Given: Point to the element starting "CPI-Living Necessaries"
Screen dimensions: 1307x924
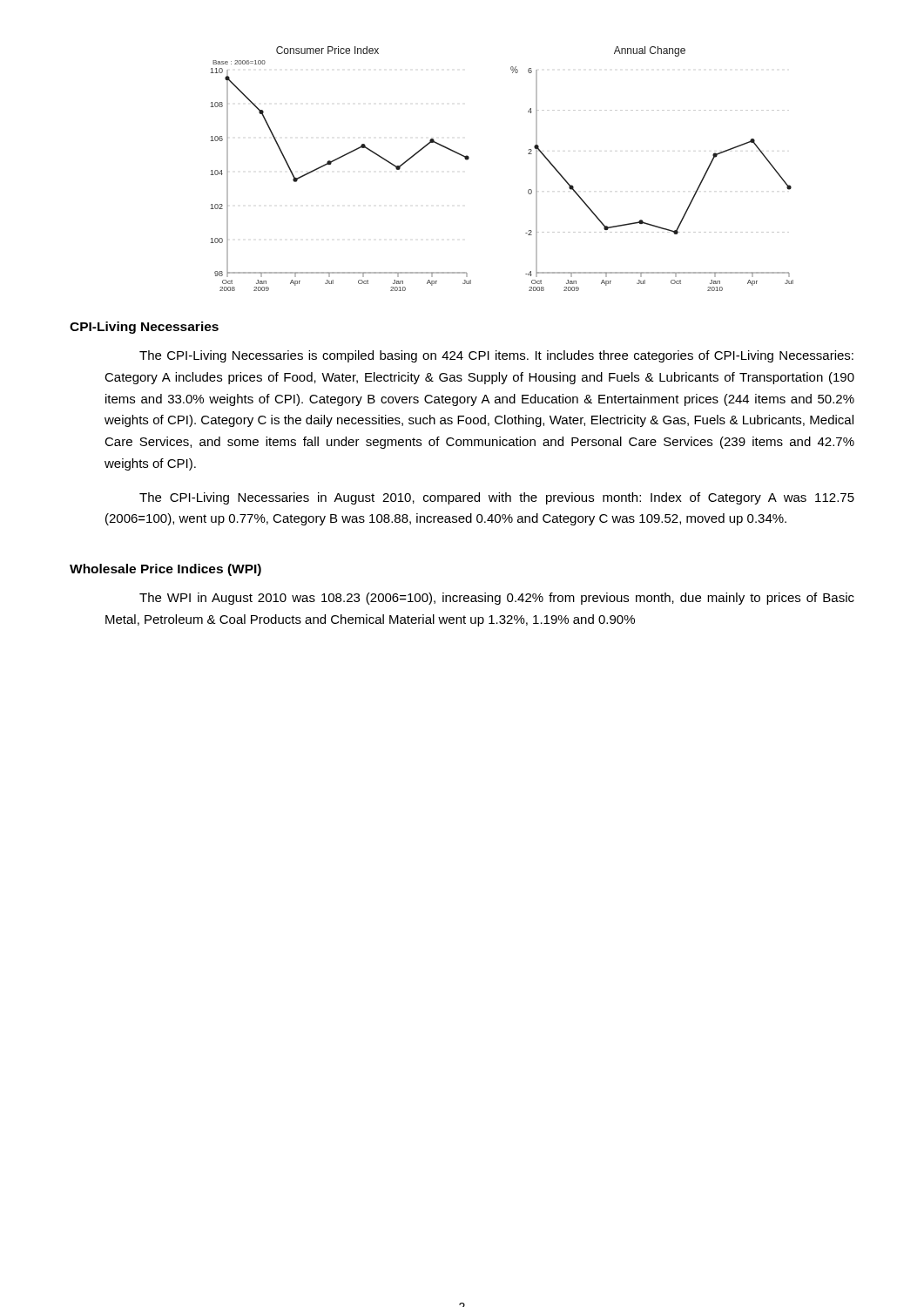Looking at the screenshot, I should click(x=144, y=326).
